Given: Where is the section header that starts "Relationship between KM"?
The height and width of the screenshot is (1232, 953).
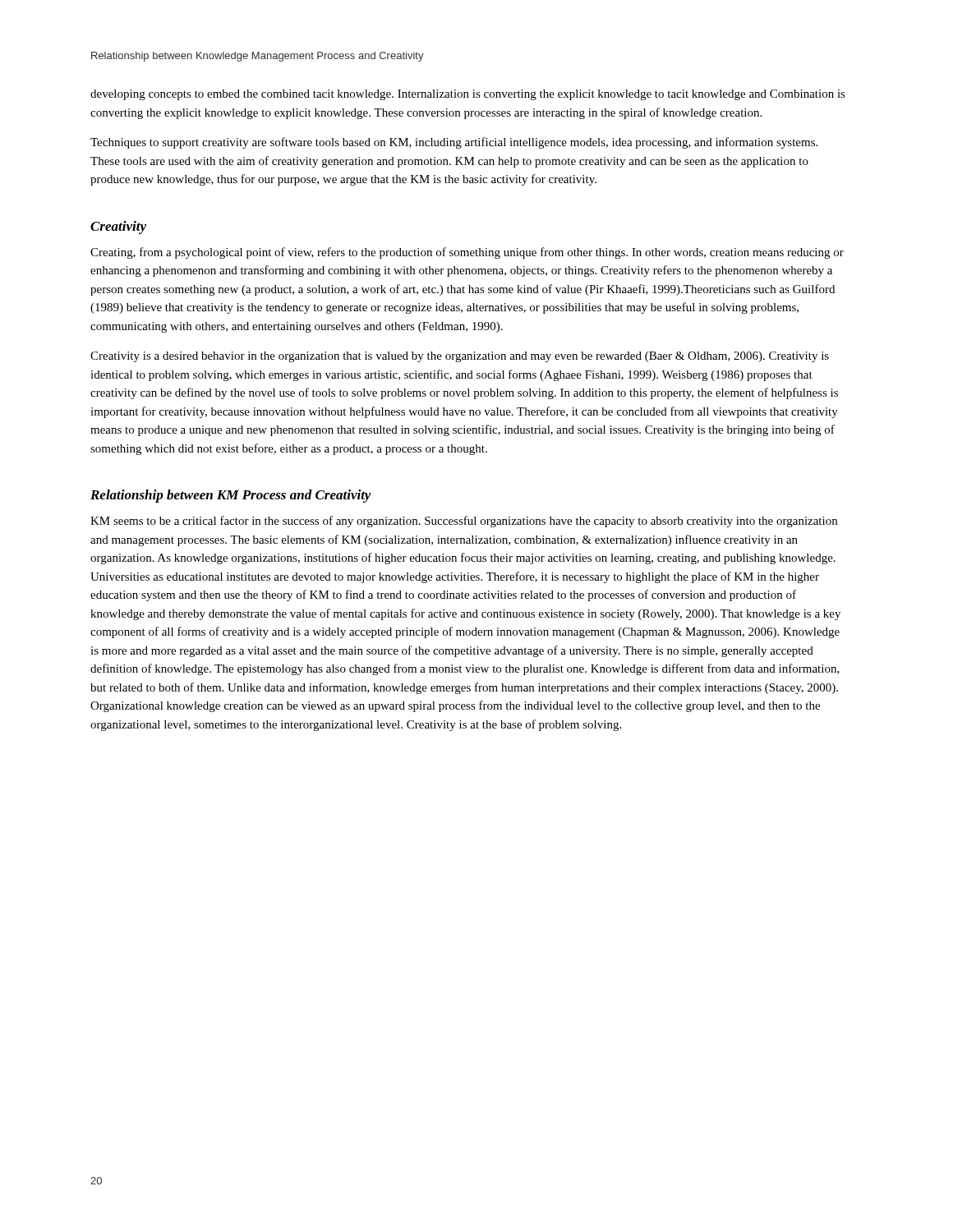Looking at the screenshot, I should [x=231, y=495].
